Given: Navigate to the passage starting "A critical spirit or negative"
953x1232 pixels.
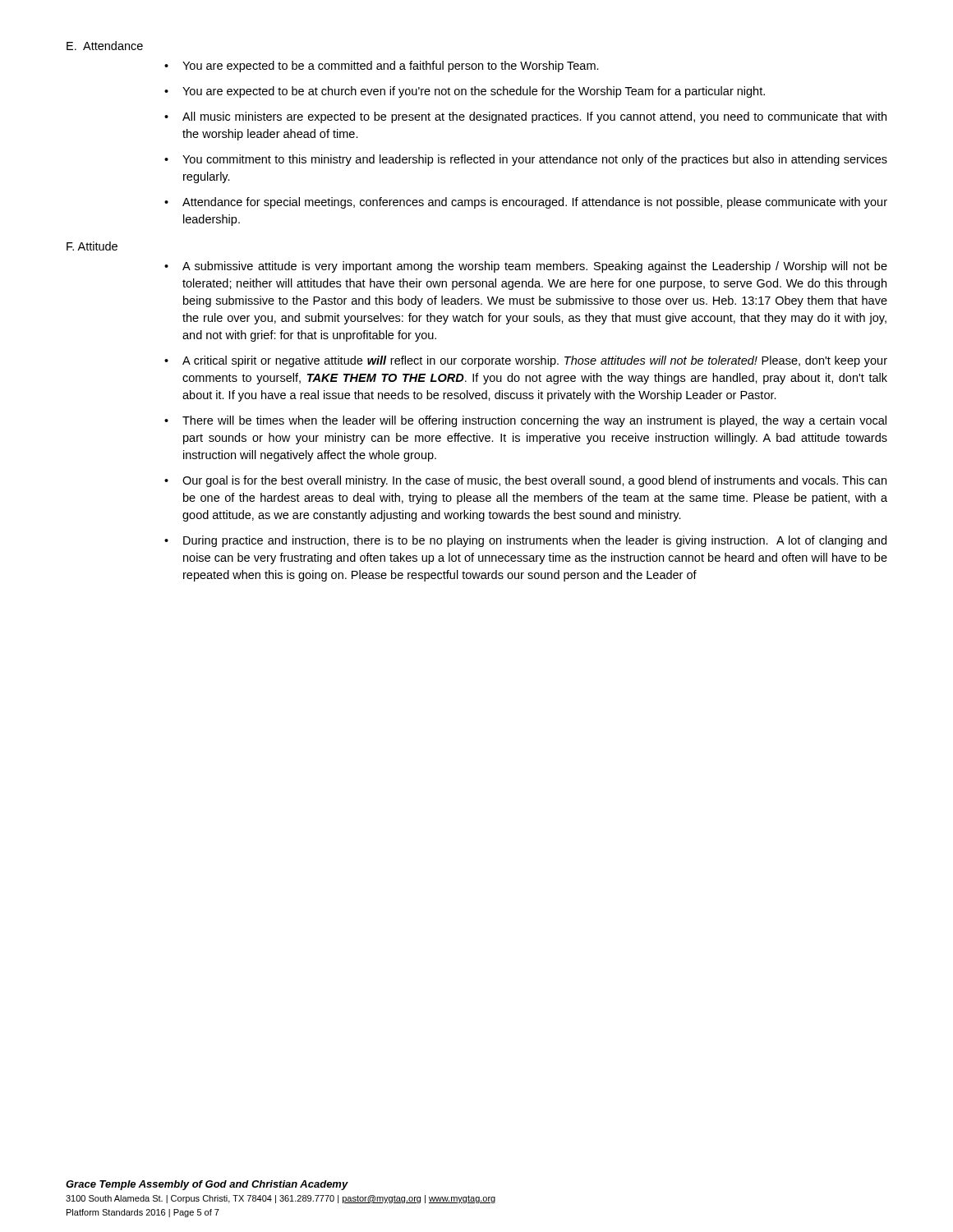Looking at the screenshot, I should tap(535, 378).
